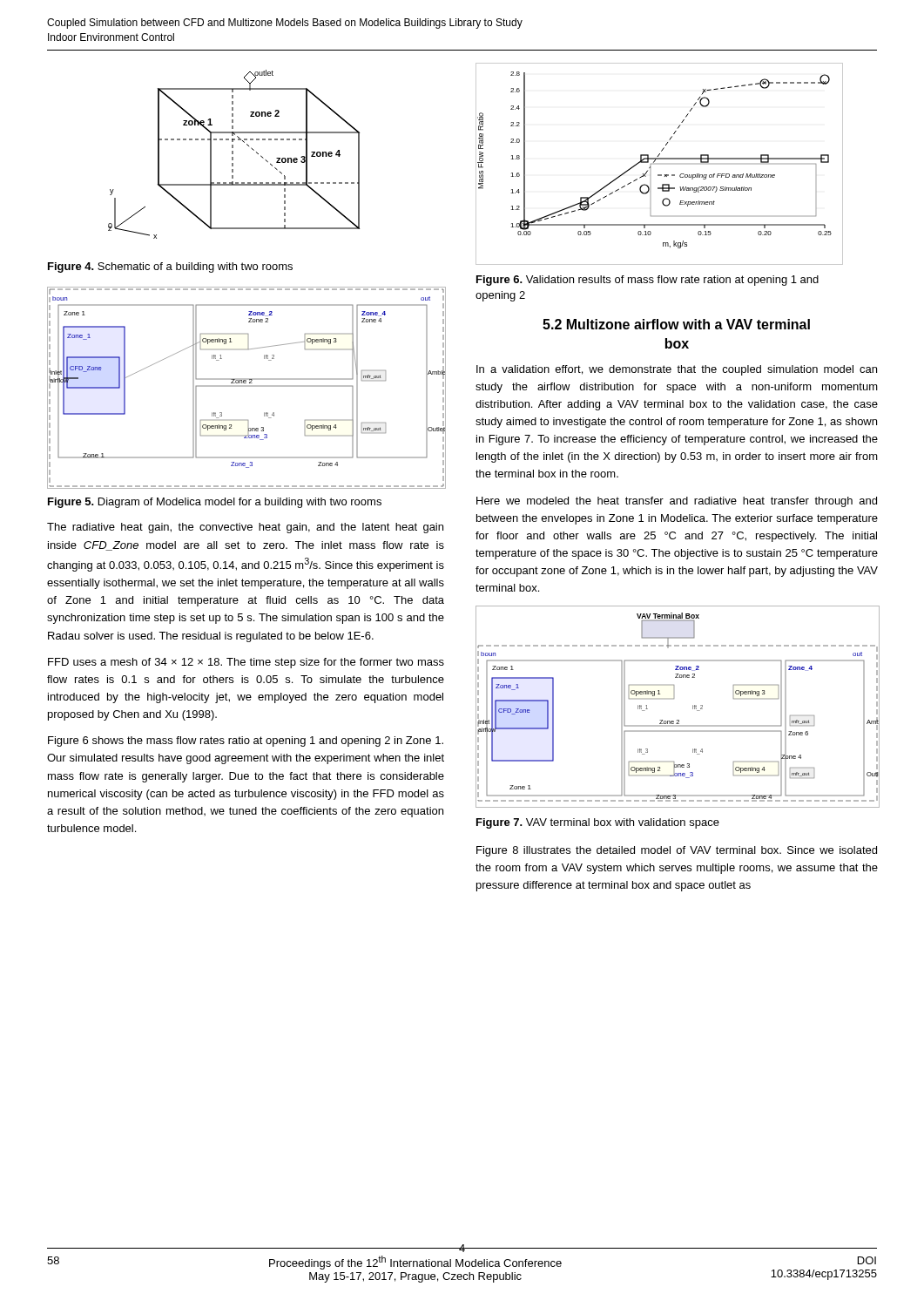Select the text block that says "Figure 8 illustrates"
This screenshot has width=924, height=1307.
[677, 867]
